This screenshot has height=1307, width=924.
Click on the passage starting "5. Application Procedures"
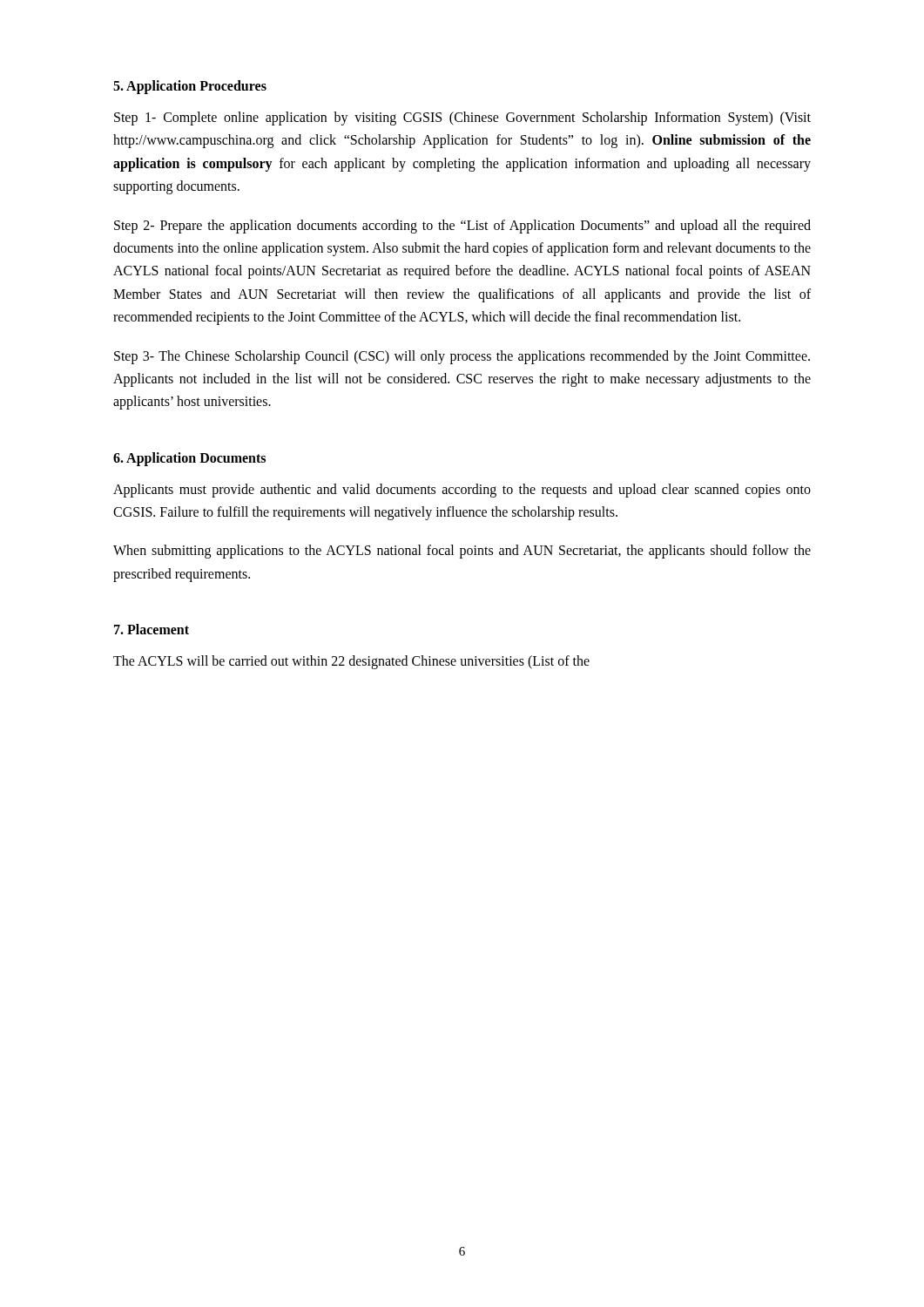tap(190, 86)
